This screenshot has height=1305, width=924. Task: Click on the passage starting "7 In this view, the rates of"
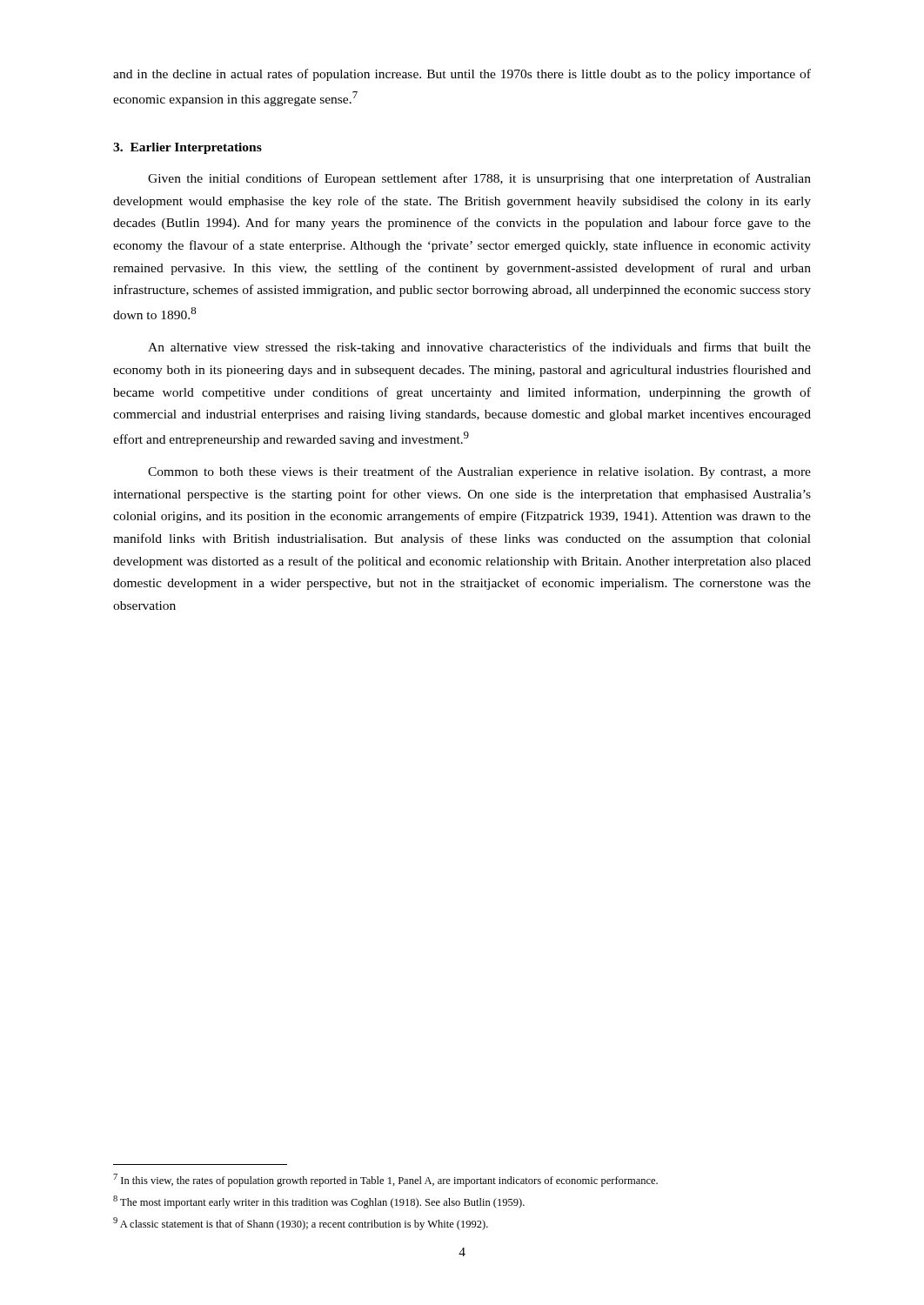point(386,1180)
